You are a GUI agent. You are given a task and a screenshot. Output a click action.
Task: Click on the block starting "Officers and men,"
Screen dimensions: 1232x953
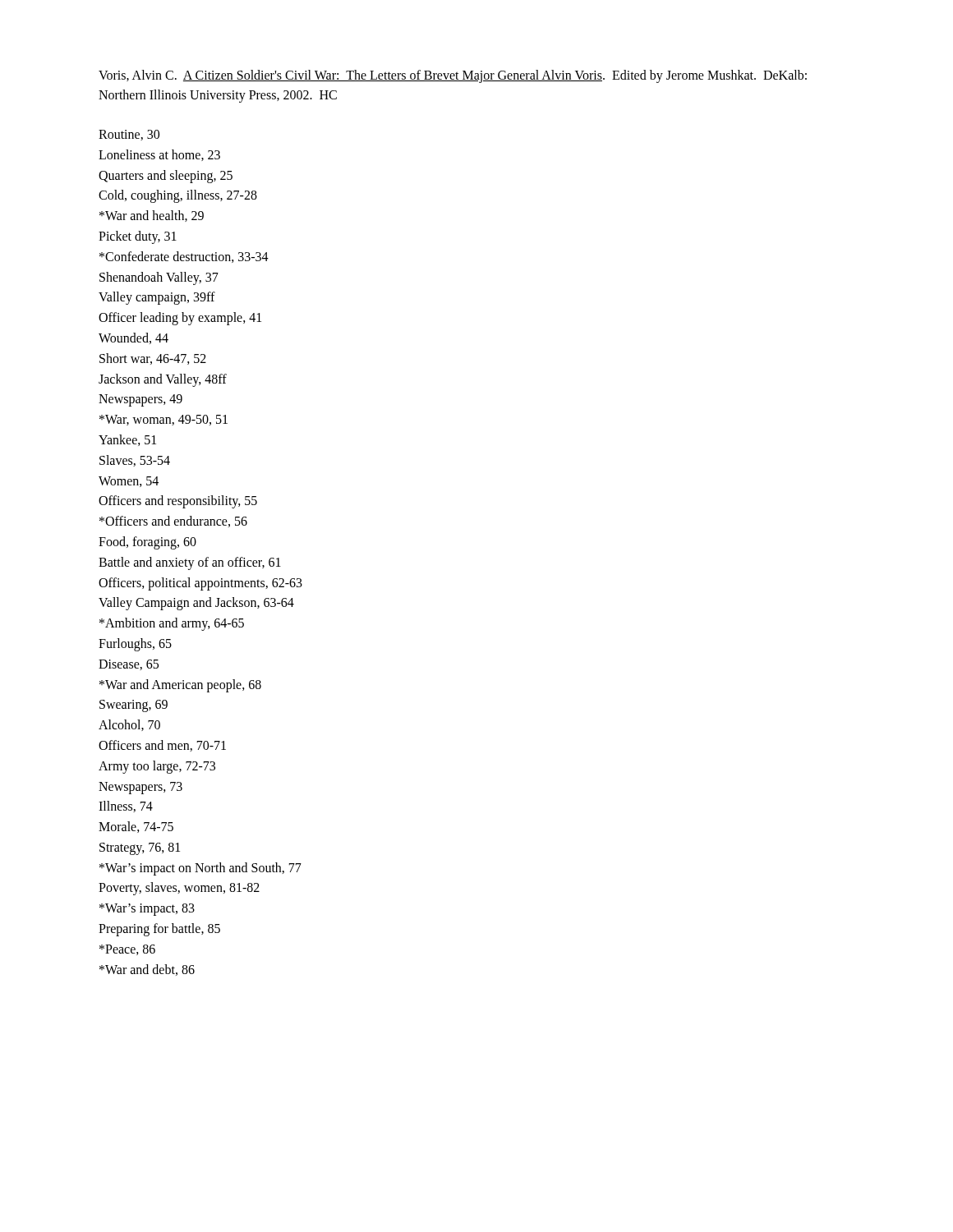[162, 746]
